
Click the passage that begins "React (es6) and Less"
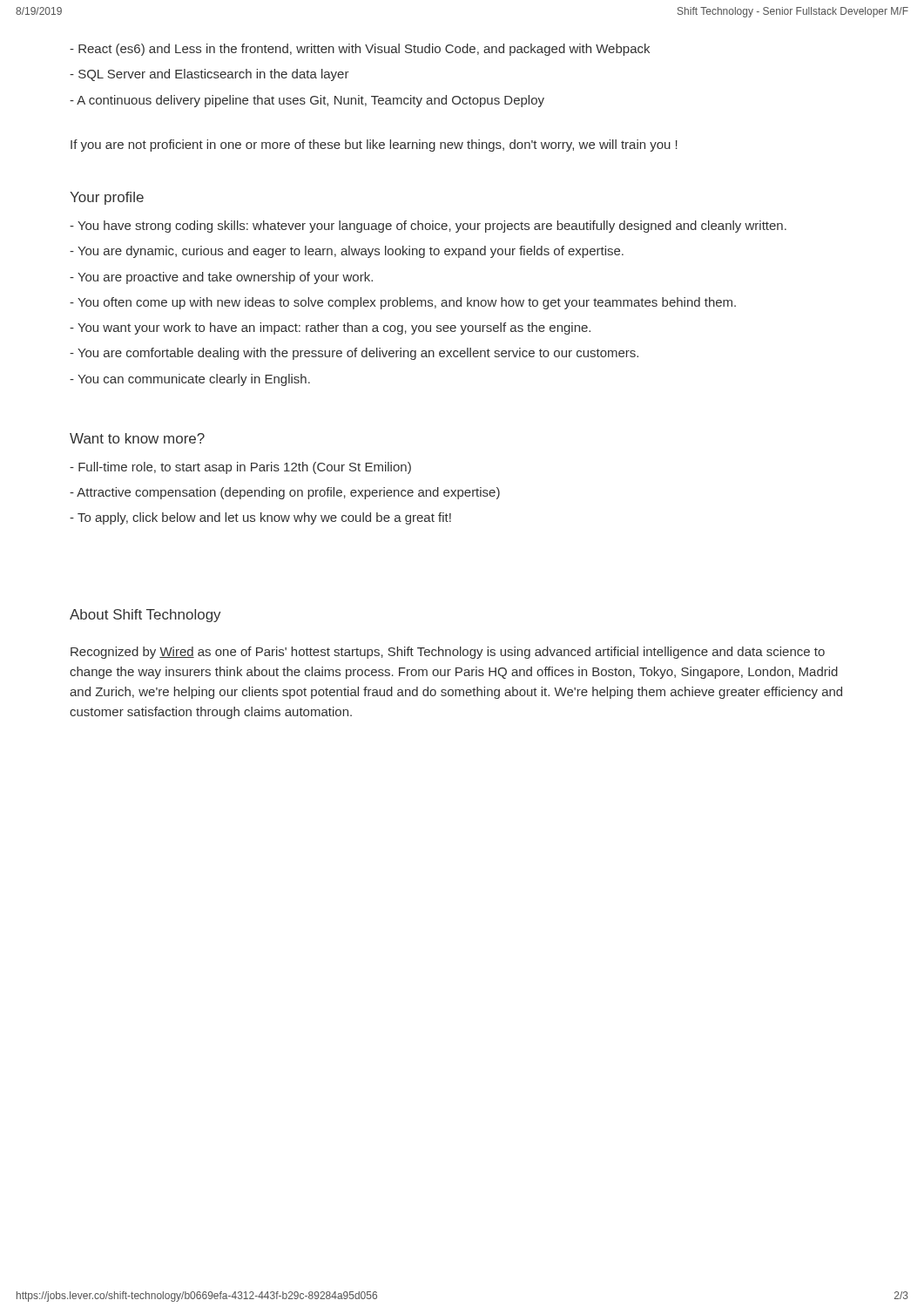click(x=360, y=48)
